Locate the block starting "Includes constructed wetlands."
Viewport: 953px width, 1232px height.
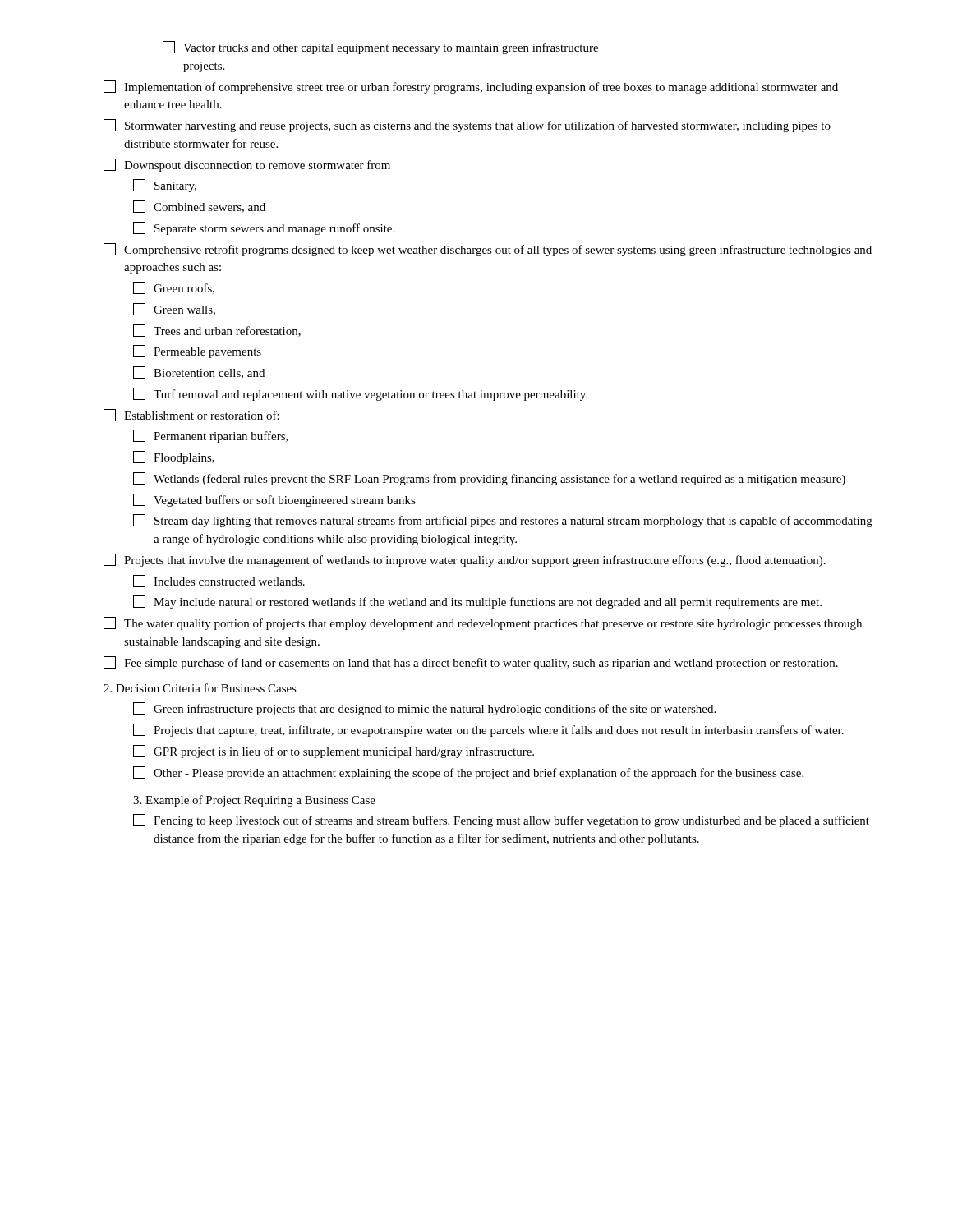click(219, 581)
